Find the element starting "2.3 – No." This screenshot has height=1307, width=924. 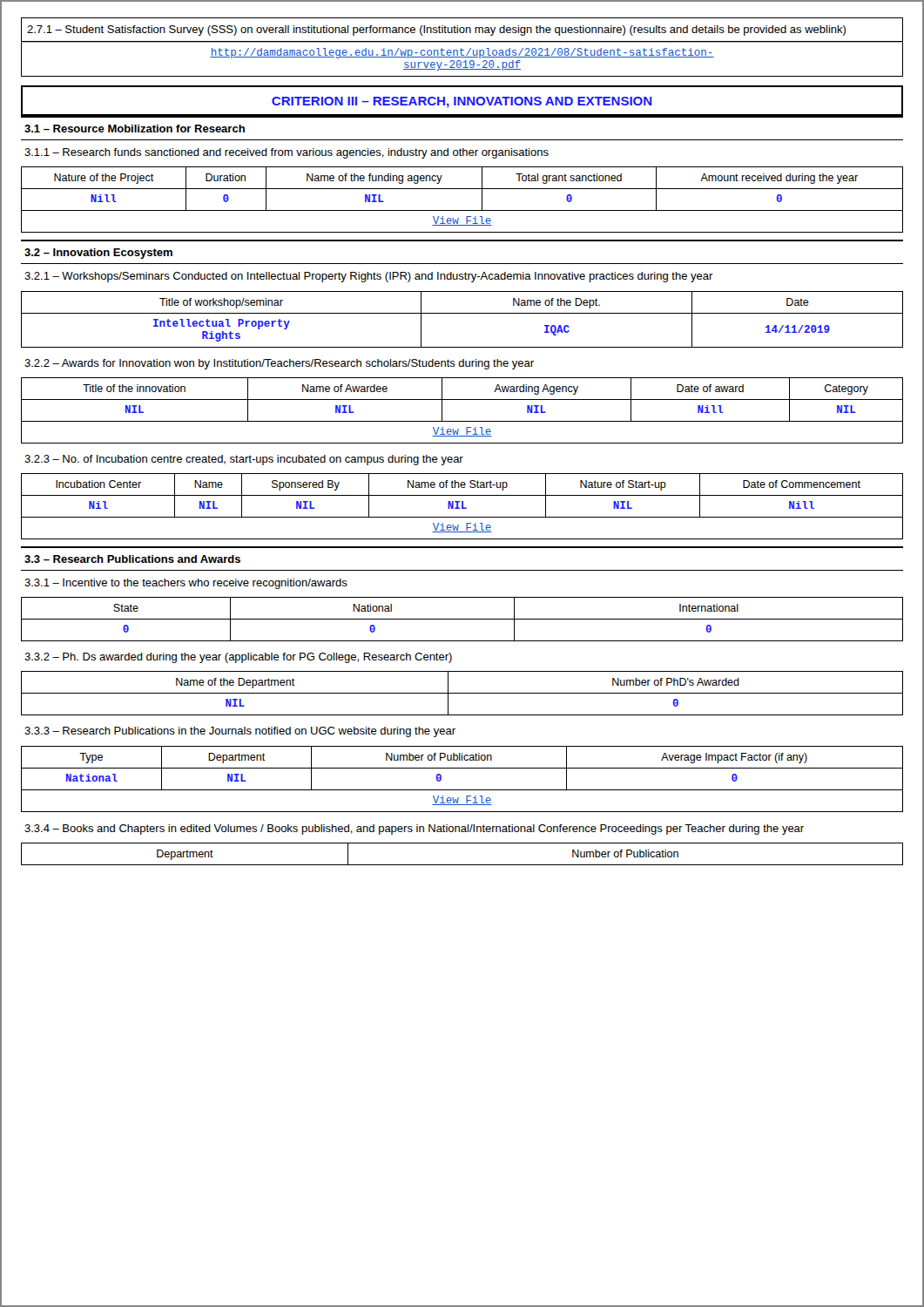[244, 458]
